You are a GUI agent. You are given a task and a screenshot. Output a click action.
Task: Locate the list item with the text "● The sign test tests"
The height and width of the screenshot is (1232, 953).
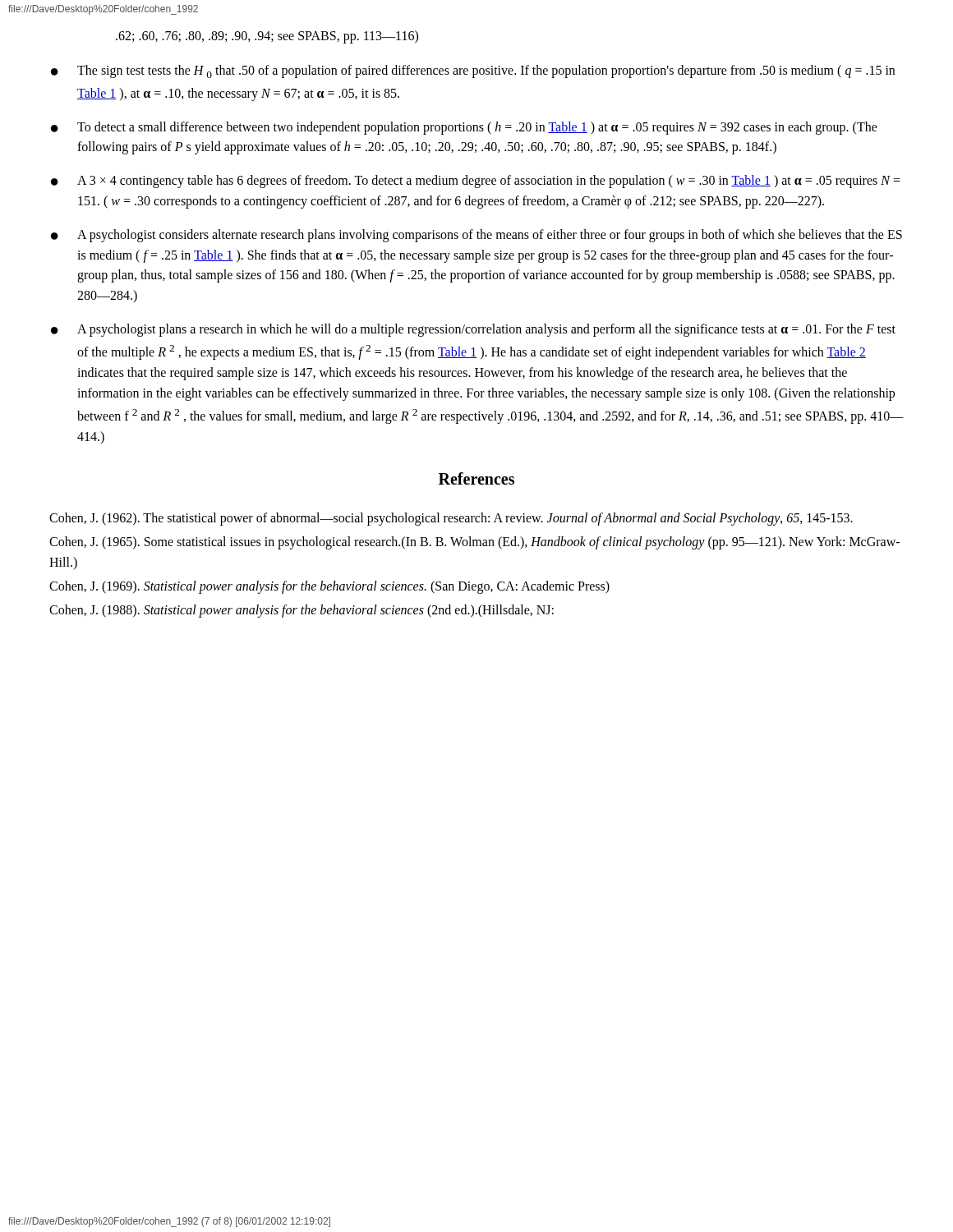(x=476, y=82)
